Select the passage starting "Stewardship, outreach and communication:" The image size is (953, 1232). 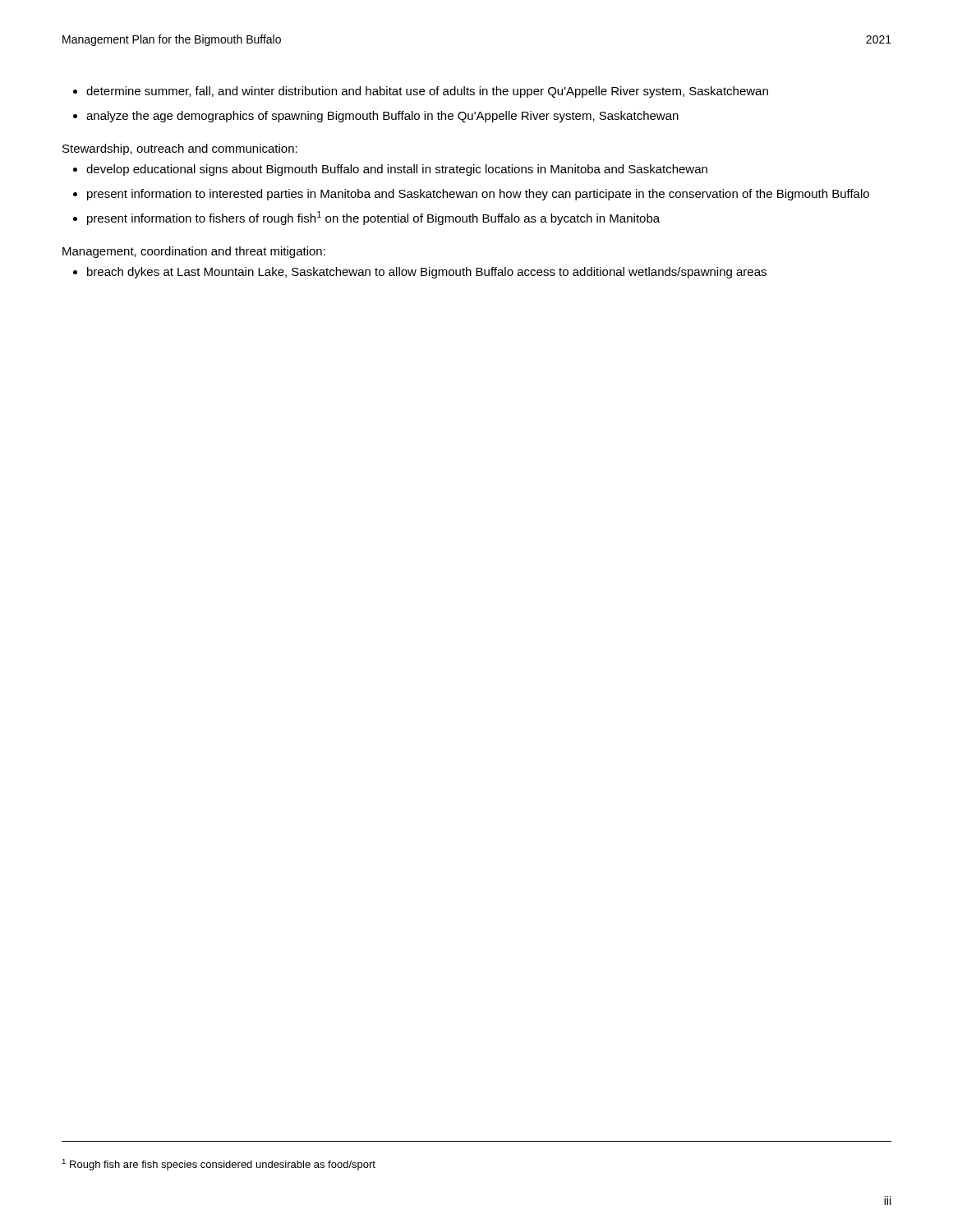[x=180, y=148]
